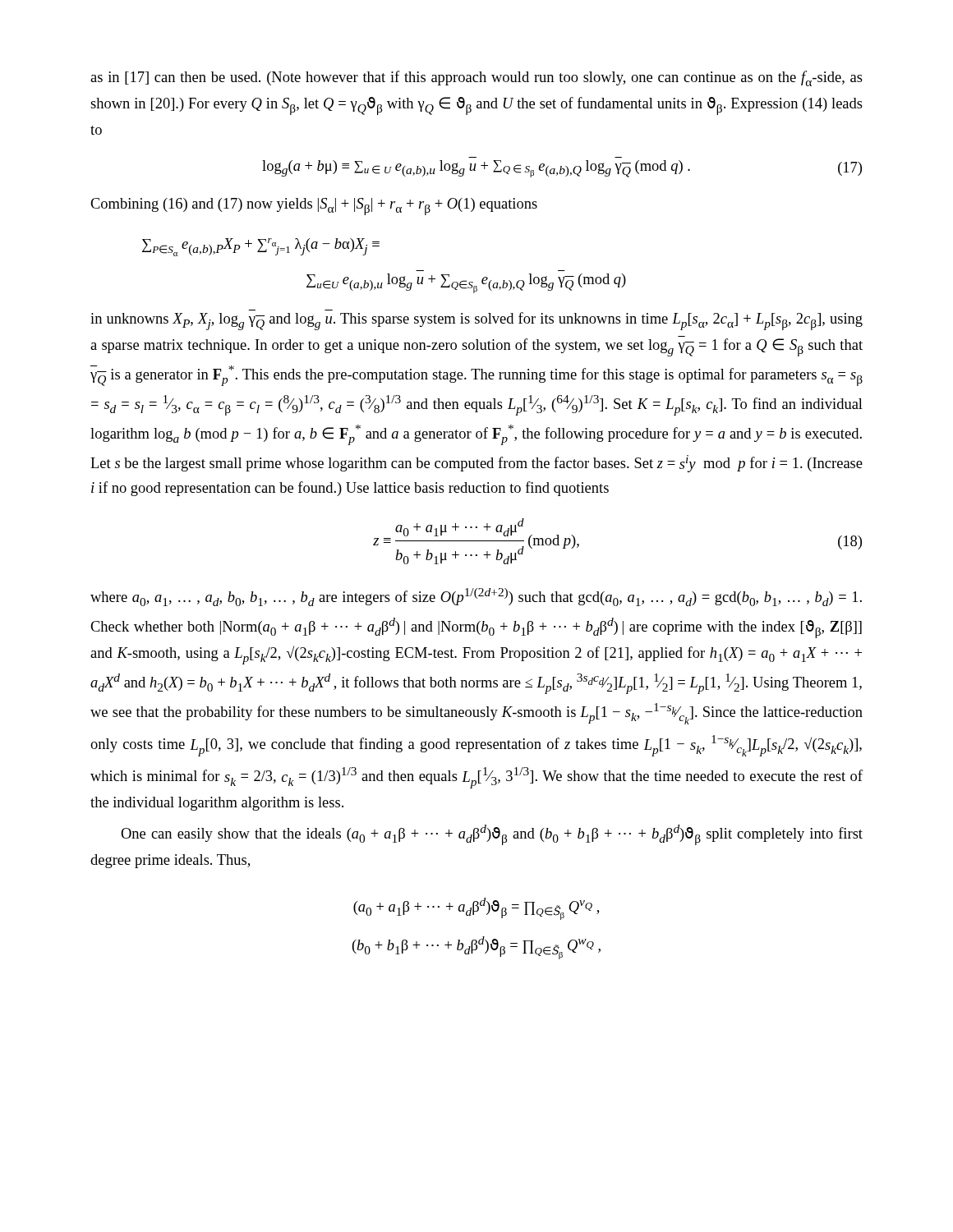Image resolution: width=953 pixels, height=1232 pixels.
Task: Locate the text block that reads "Combining (16) and (17) now yields |Sα|"
Action: click(314, 205)
